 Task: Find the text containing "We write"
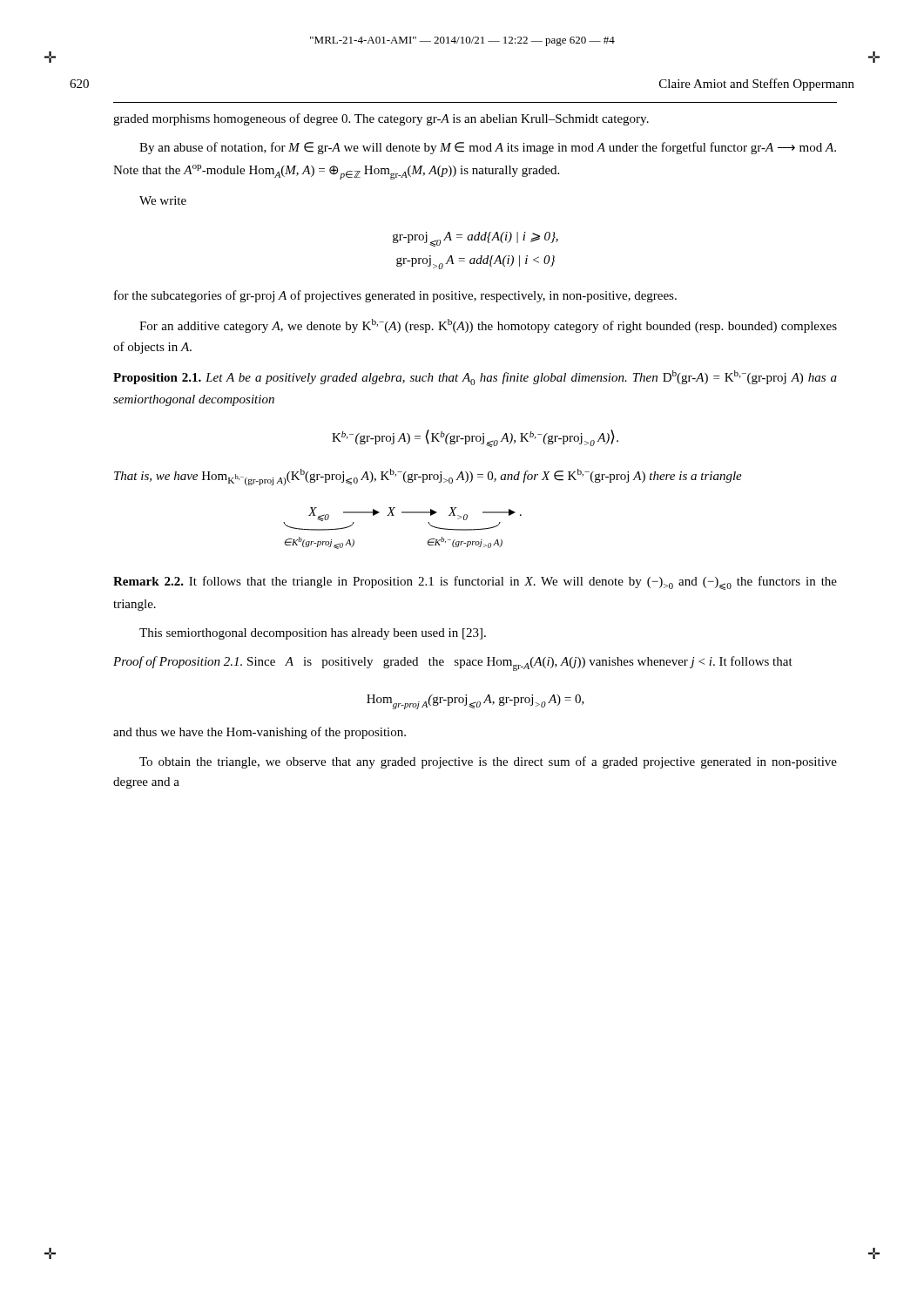click(163, 200)
